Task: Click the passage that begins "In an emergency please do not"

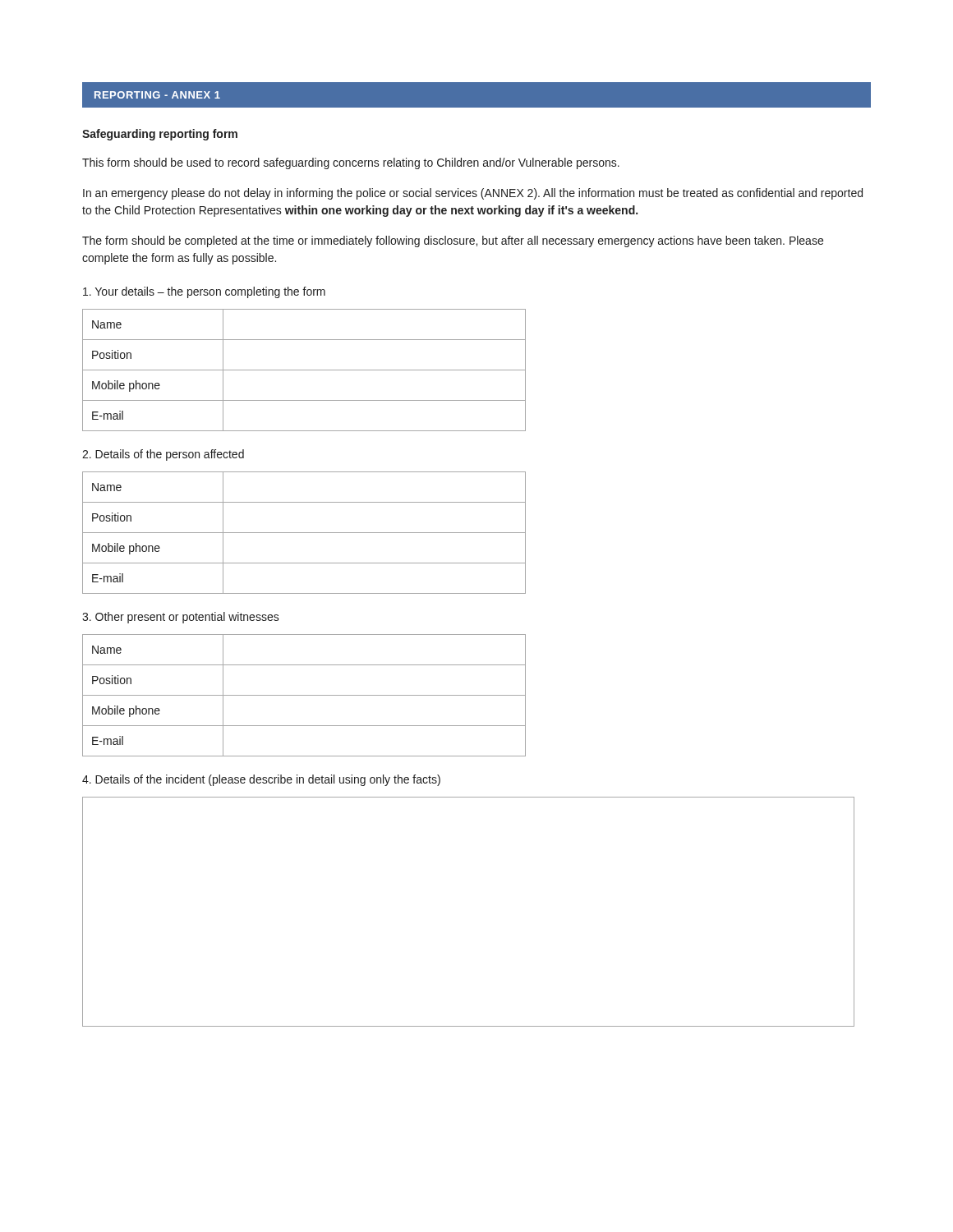Action: [473, 202]
